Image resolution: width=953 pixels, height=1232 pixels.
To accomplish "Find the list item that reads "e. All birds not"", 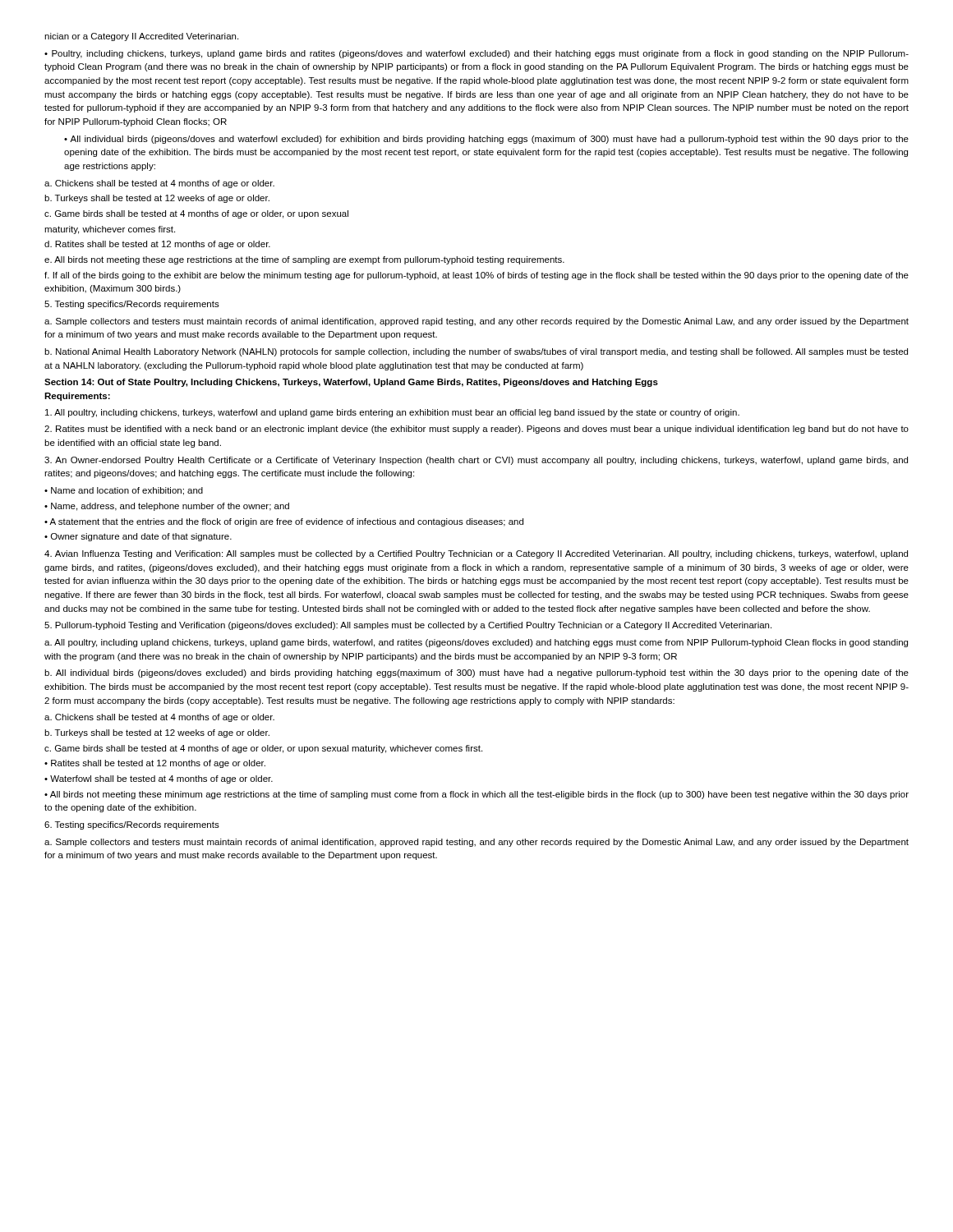I will click(305, 260).
